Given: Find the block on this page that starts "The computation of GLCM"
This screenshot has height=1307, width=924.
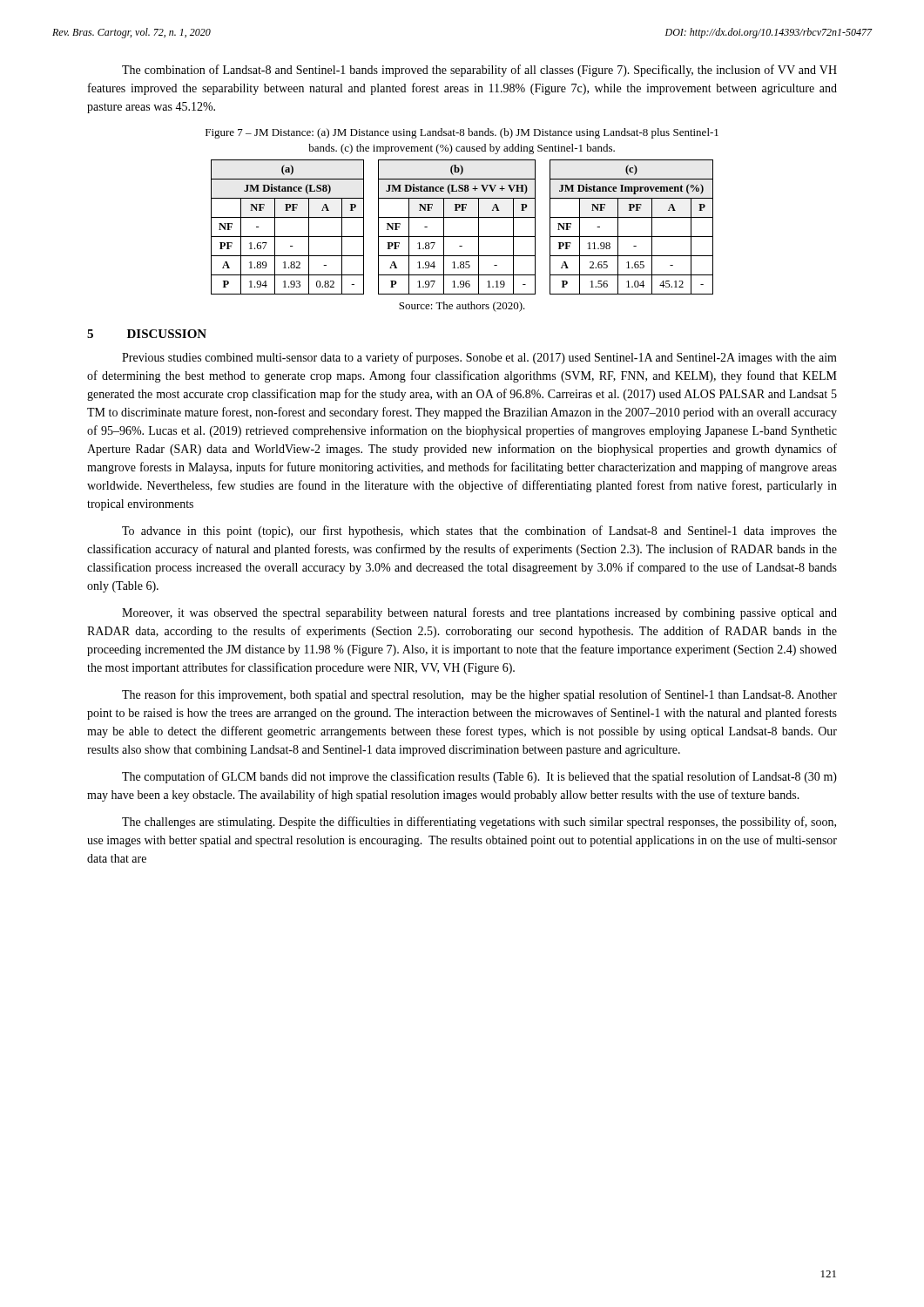Looking at the screenshot, I should pos(462,786).
